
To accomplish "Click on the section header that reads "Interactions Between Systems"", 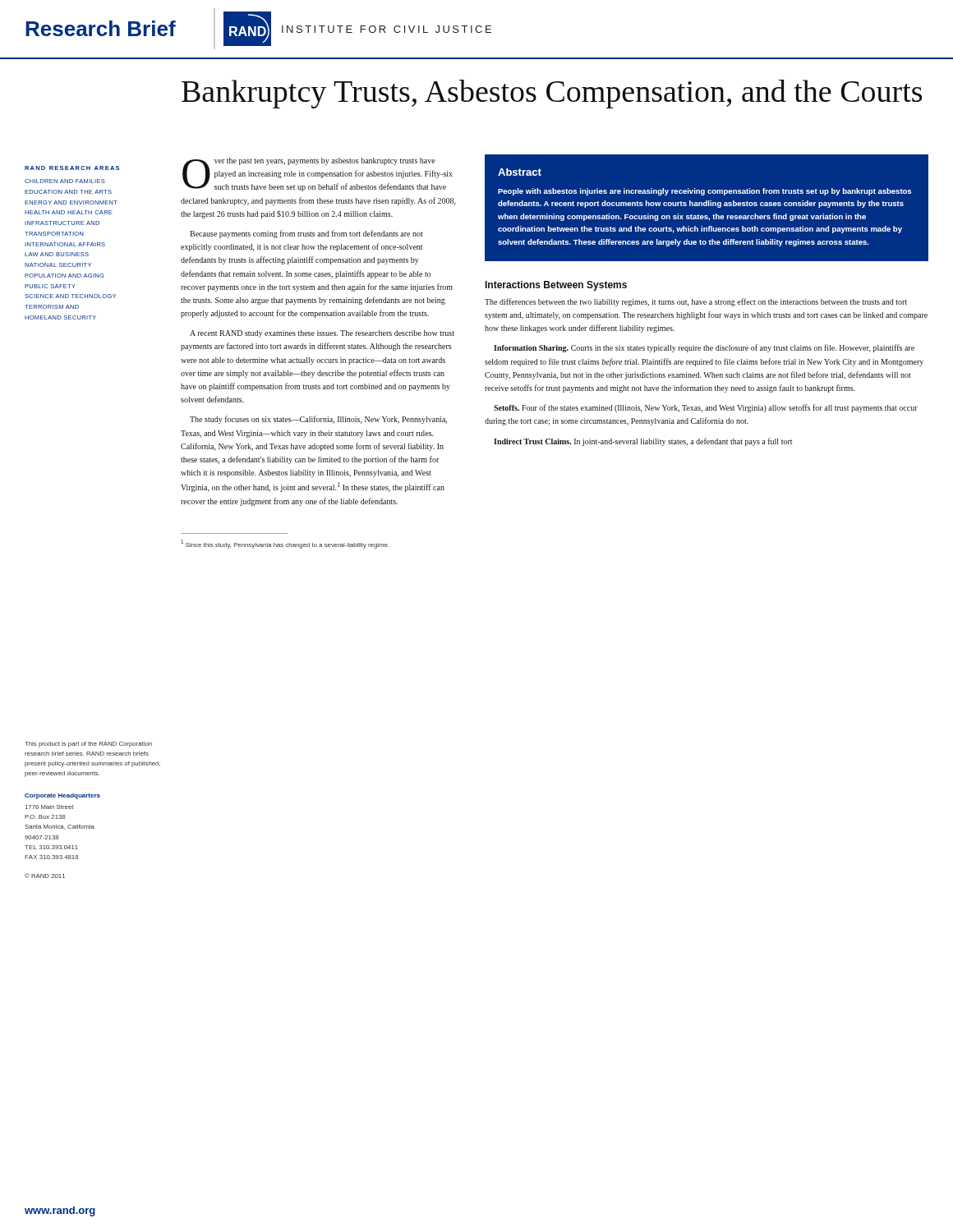I will click(556, 285).
